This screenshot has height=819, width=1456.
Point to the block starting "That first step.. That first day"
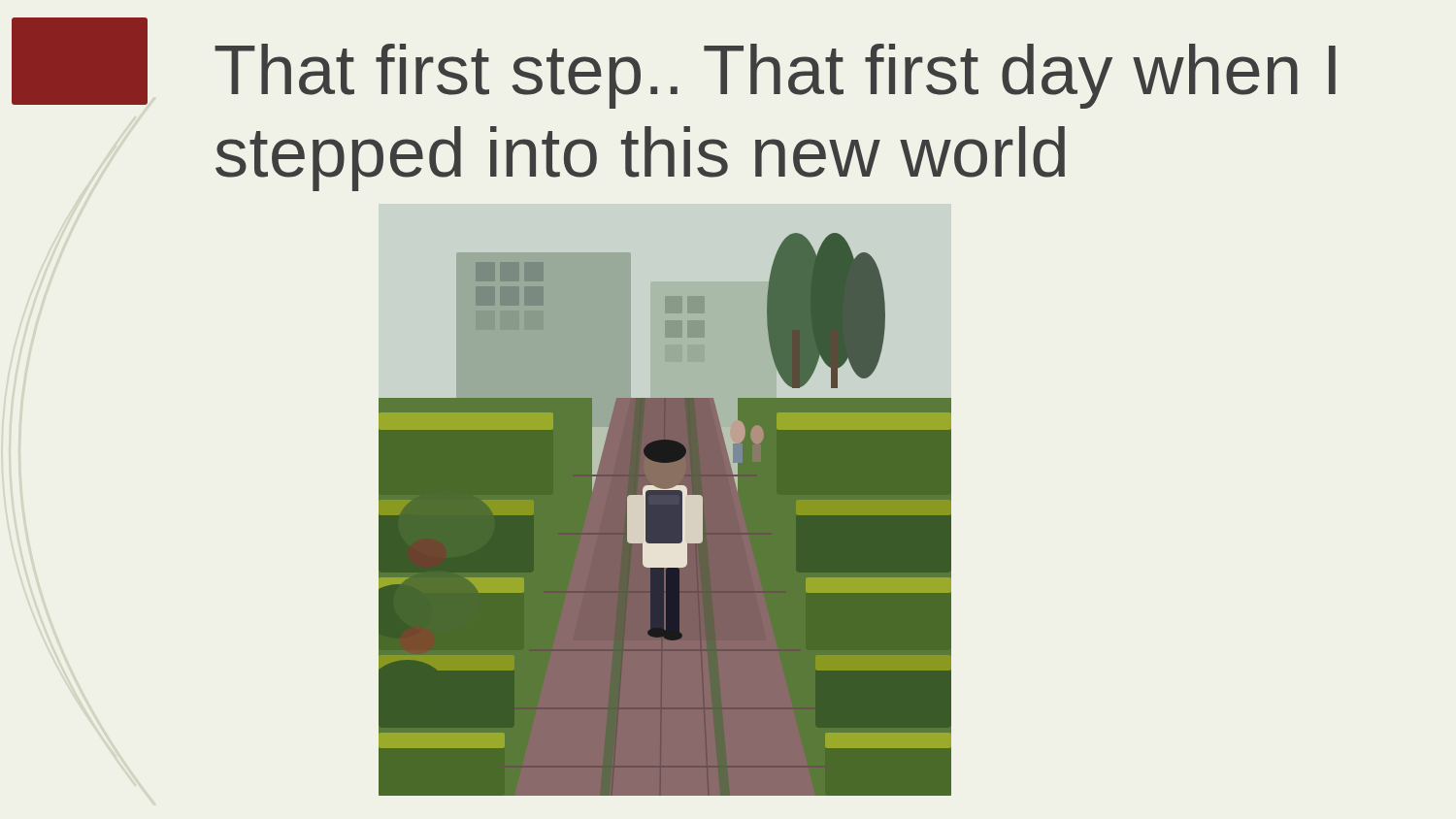[815, 112]
